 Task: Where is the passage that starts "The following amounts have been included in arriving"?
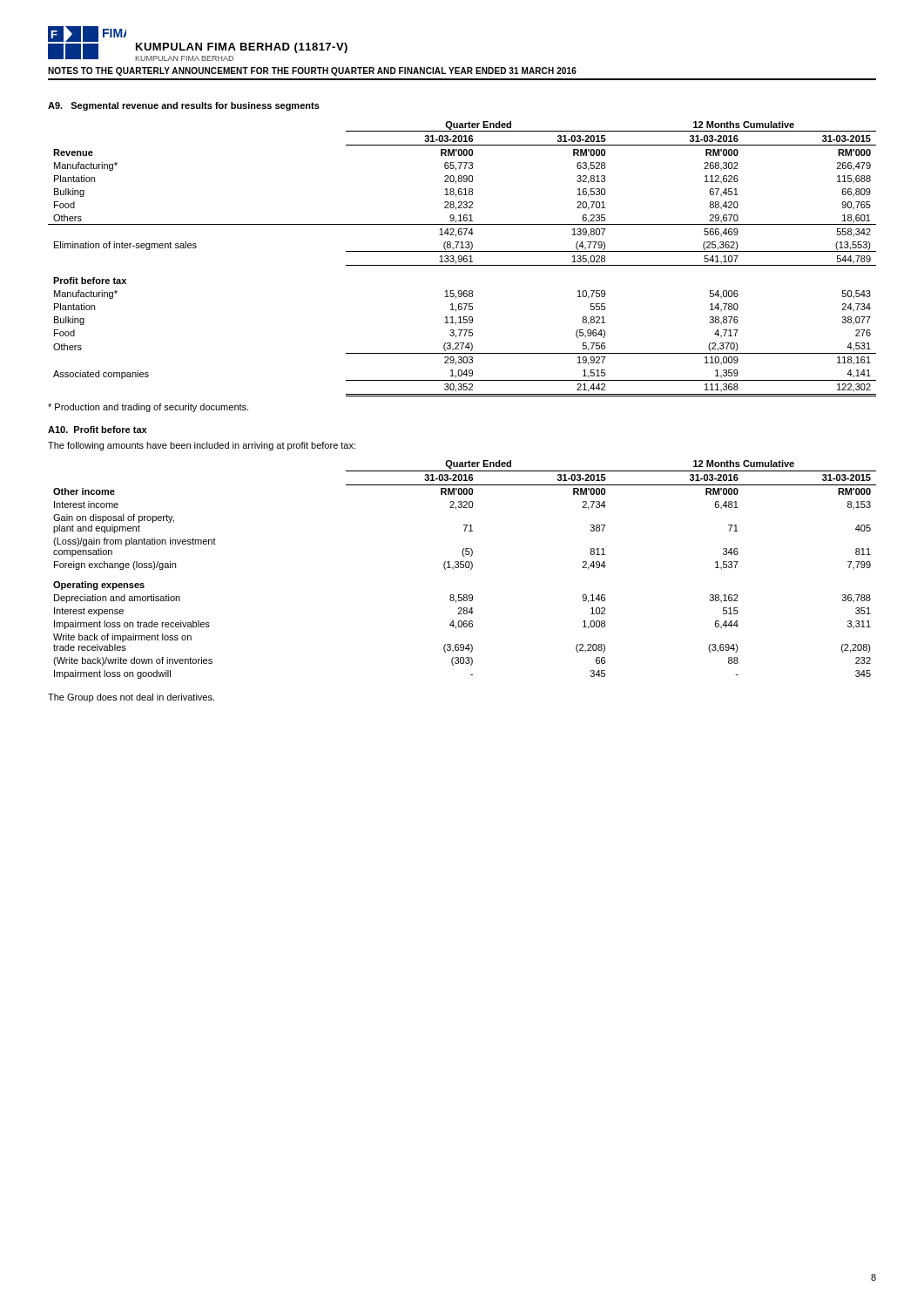click(202, 445)
